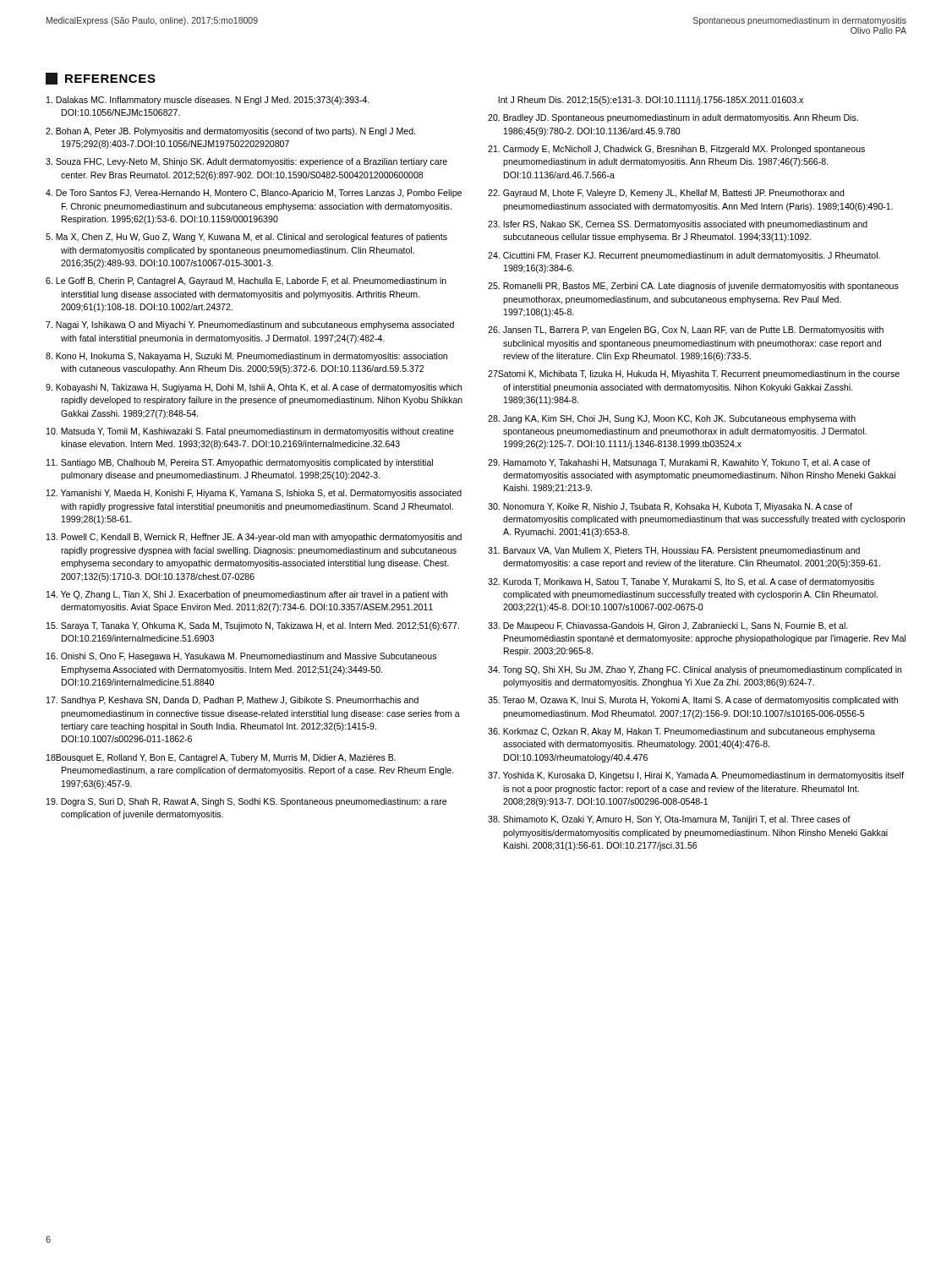Point to the passage starting "Dalakas MC. Inflammatory muscle diseases. N Engl J"

click(208, 106)
